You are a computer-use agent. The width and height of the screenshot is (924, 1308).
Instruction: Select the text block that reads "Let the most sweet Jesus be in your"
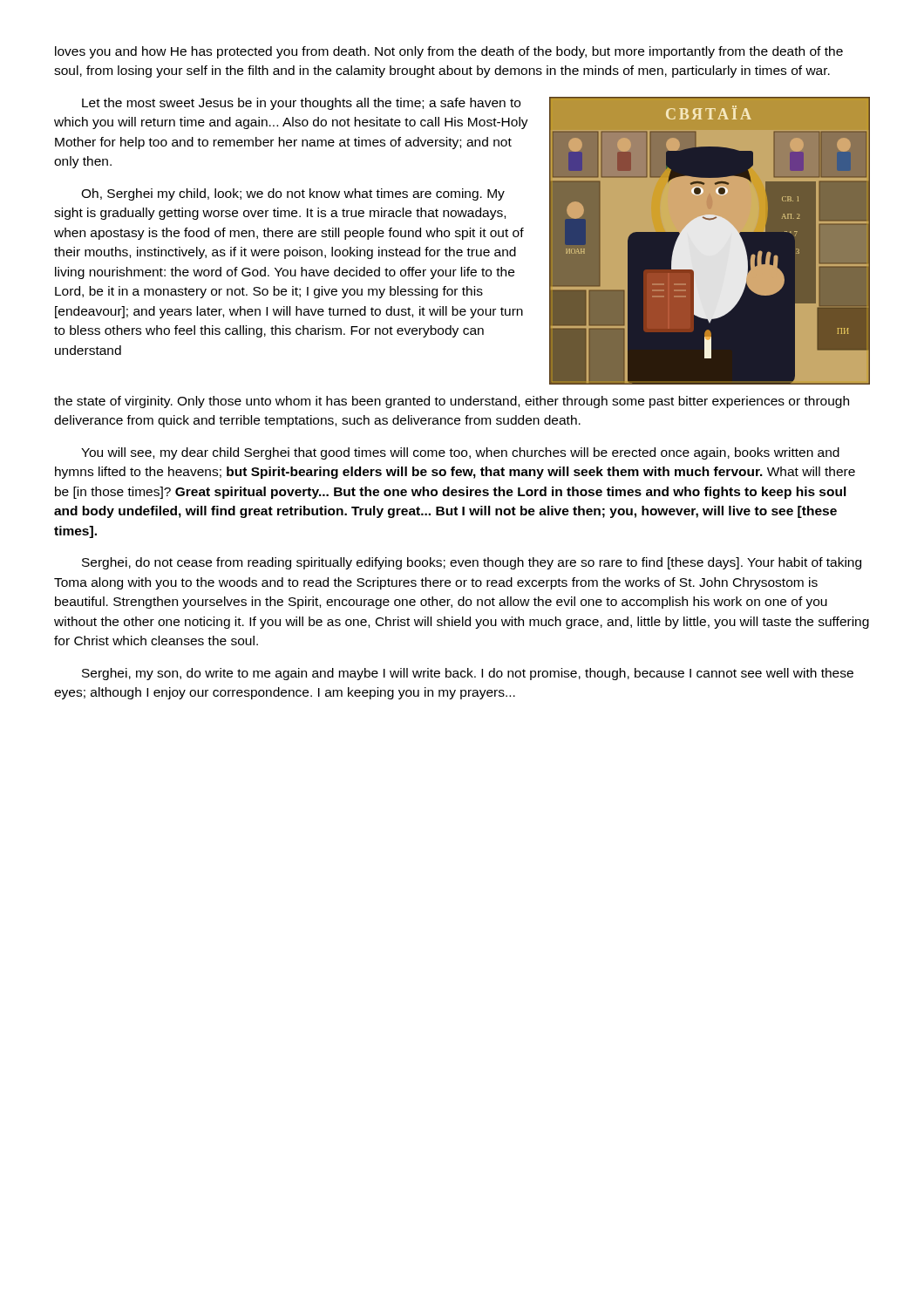[462, 227]
